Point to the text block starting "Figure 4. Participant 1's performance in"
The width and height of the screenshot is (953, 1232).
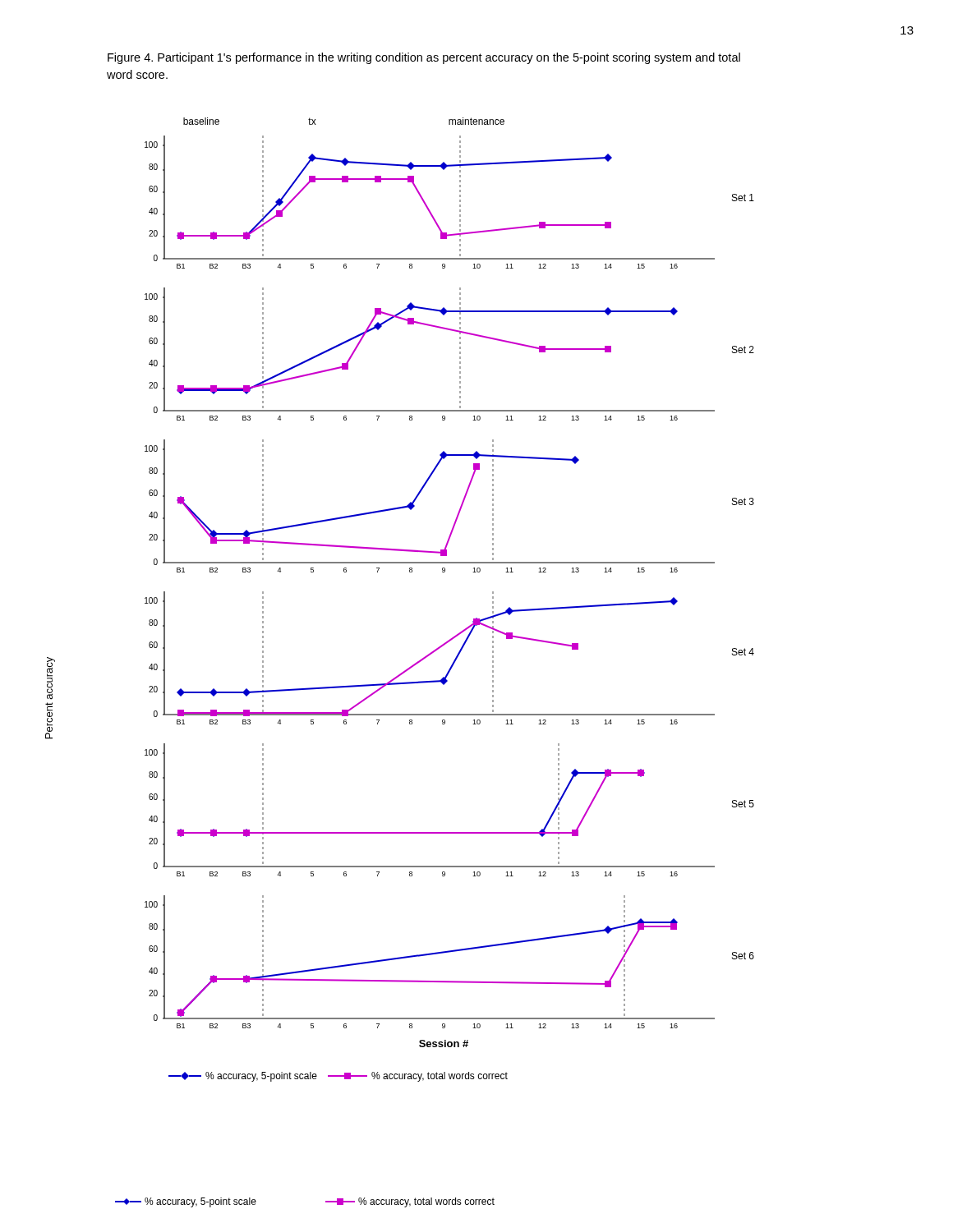[424, 66]
